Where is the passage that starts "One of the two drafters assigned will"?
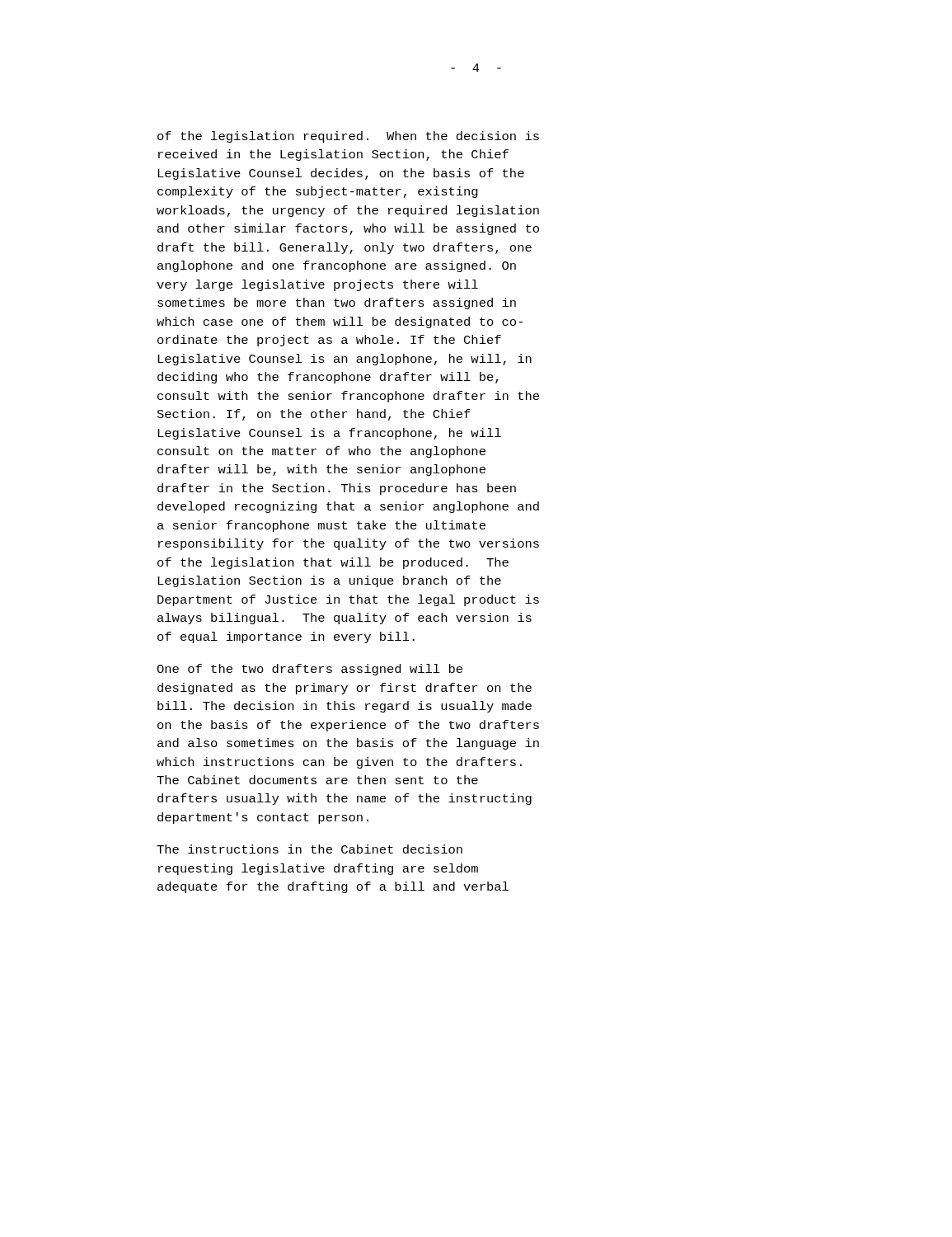Viewport: 952px width, 1237px height. pyautogui.click(x=348, y=744)
